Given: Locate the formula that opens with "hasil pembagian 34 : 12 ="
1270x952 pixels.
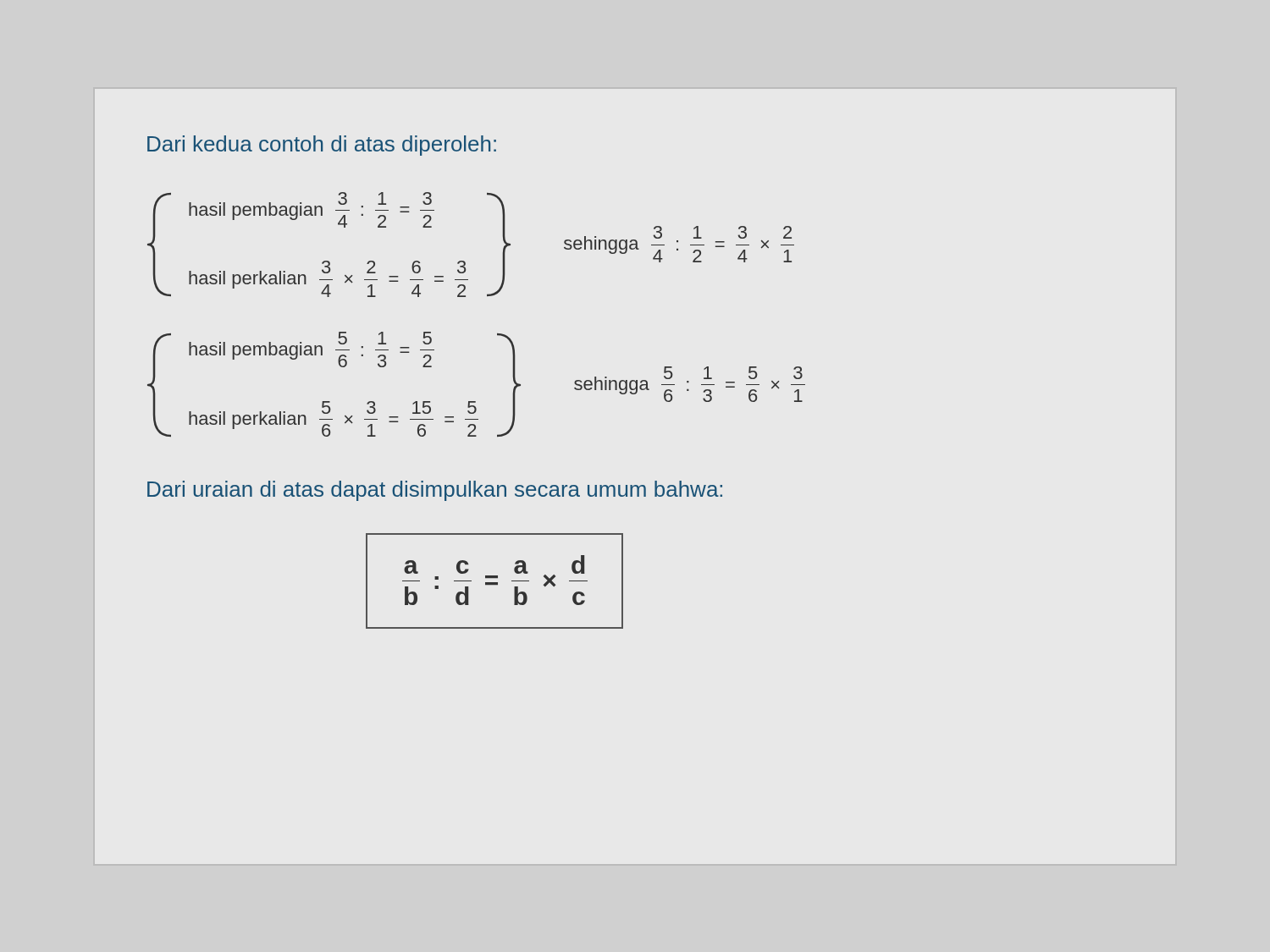Looking at the screenshot, I should tap(471, 245).
